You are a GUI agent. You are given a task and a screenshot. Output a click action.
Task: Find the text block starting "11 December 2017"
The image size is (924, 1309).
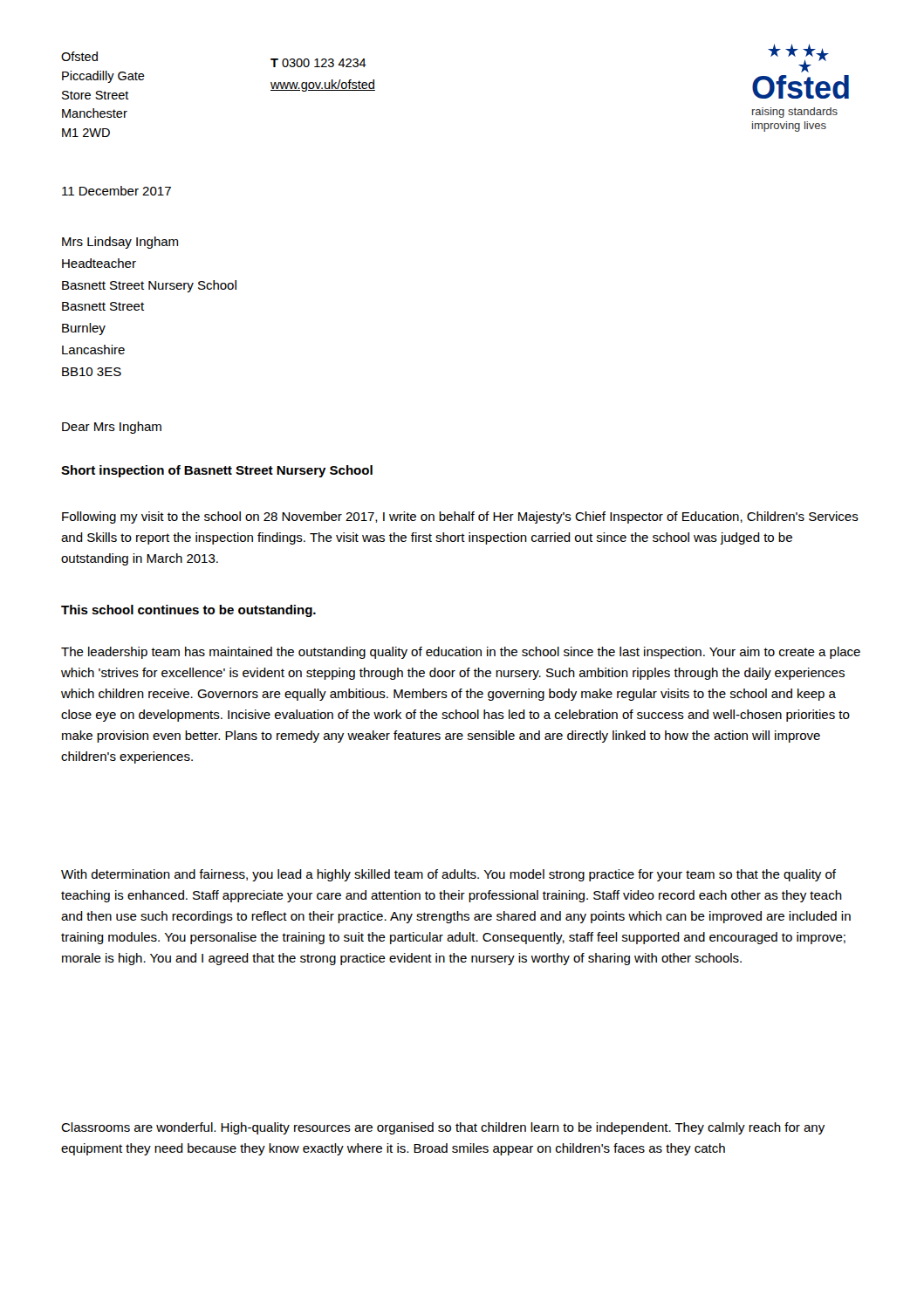click(116, 191)
